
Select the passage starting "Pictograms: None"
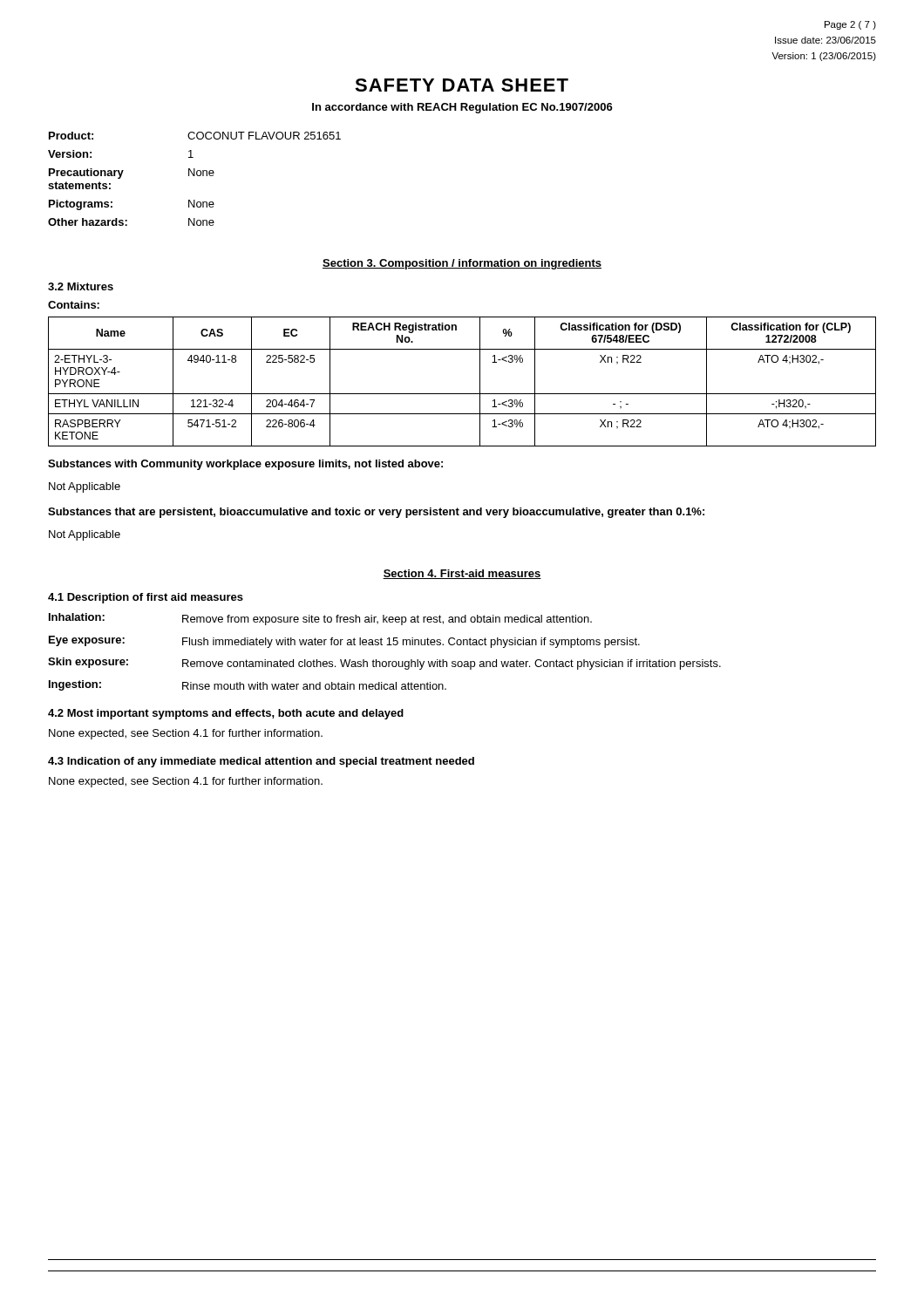[78, 205]
